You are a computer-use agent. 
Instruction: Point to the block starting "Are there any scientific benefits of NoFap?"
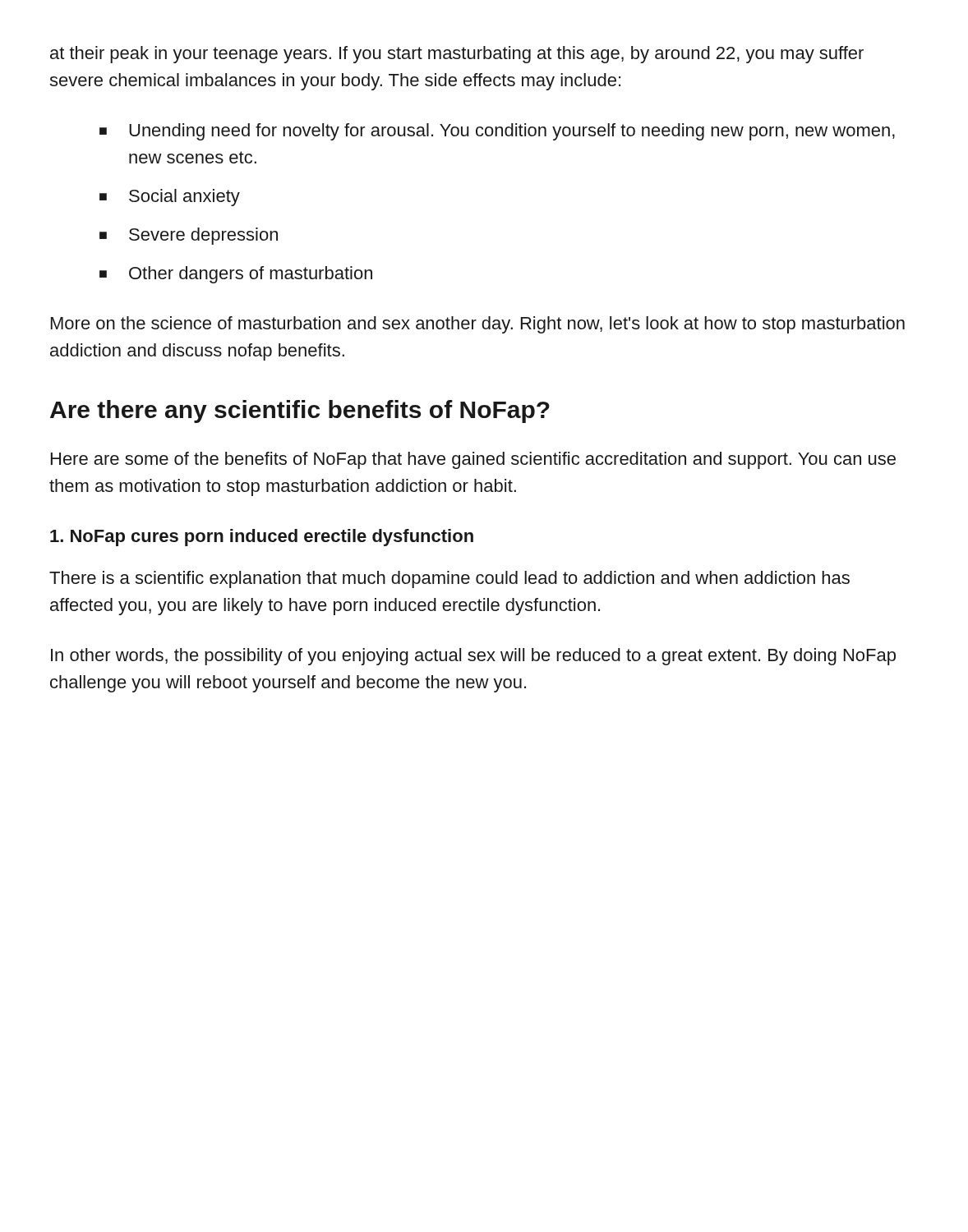coord(300,409)
